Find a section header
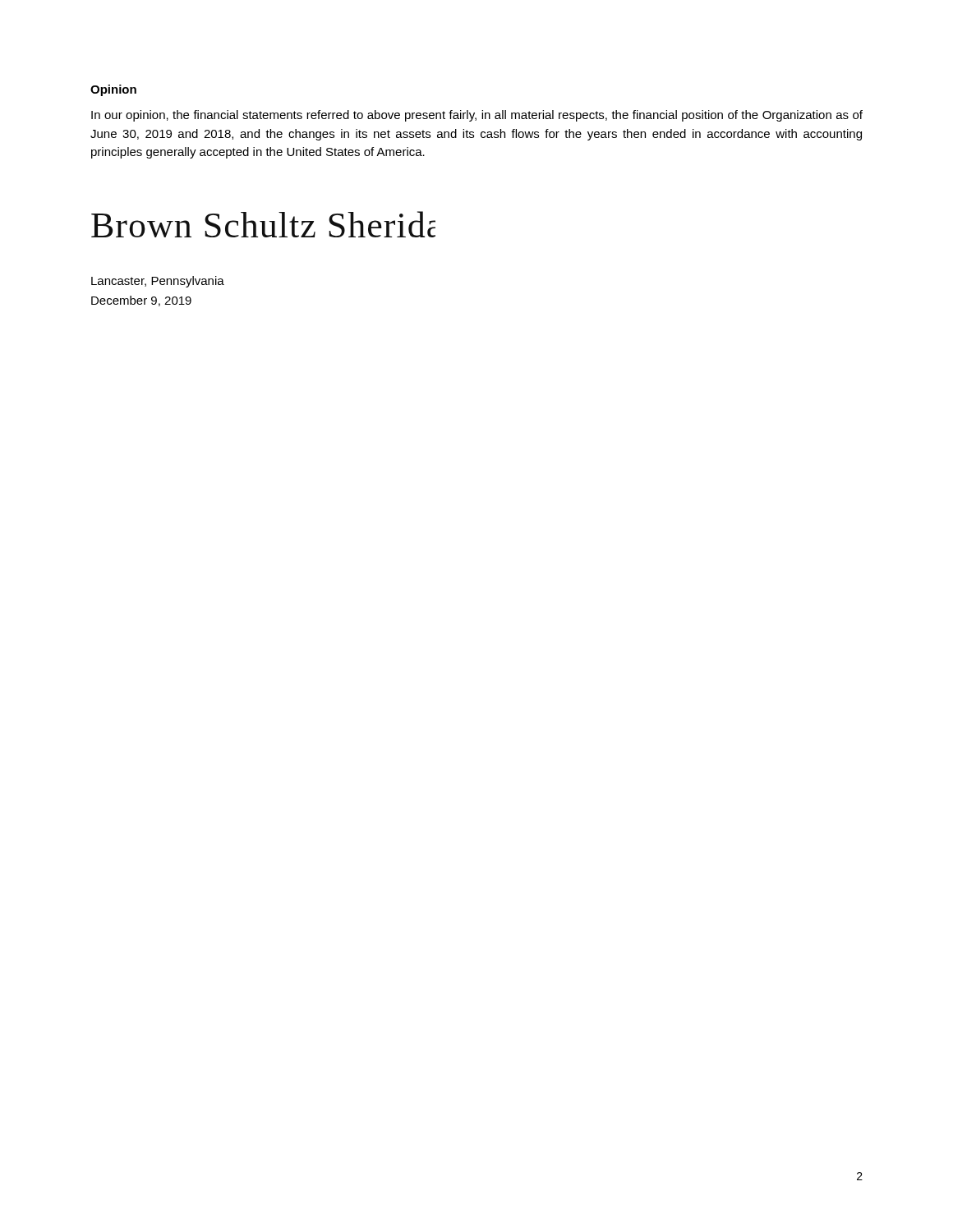This screenshot has width=953, height=1232. pyautogui.click(x=114, y=89)
